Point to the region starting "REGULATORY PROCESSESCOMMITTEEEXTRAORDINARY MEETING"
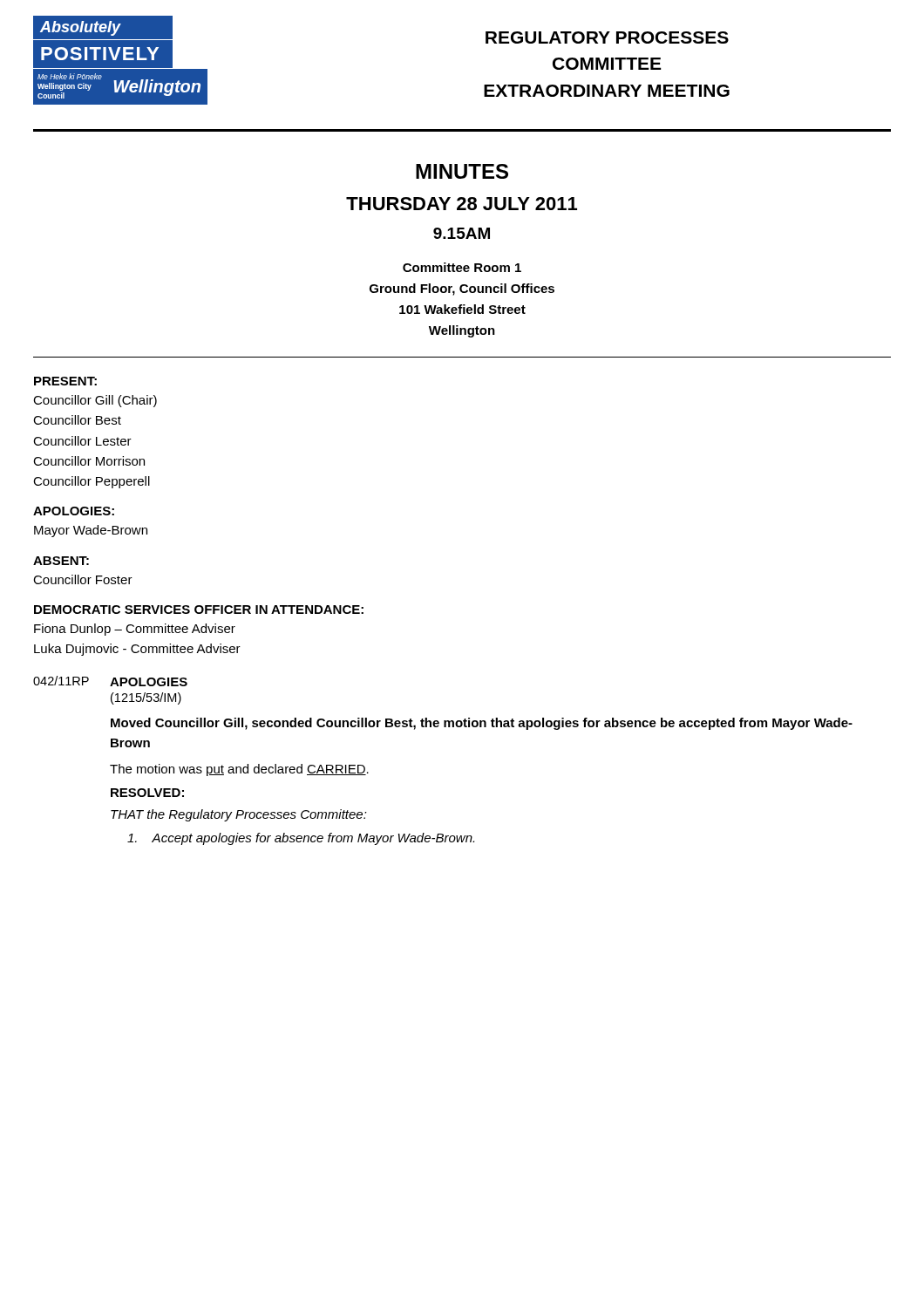This screenshot has width=924, height=1308. 607,64
